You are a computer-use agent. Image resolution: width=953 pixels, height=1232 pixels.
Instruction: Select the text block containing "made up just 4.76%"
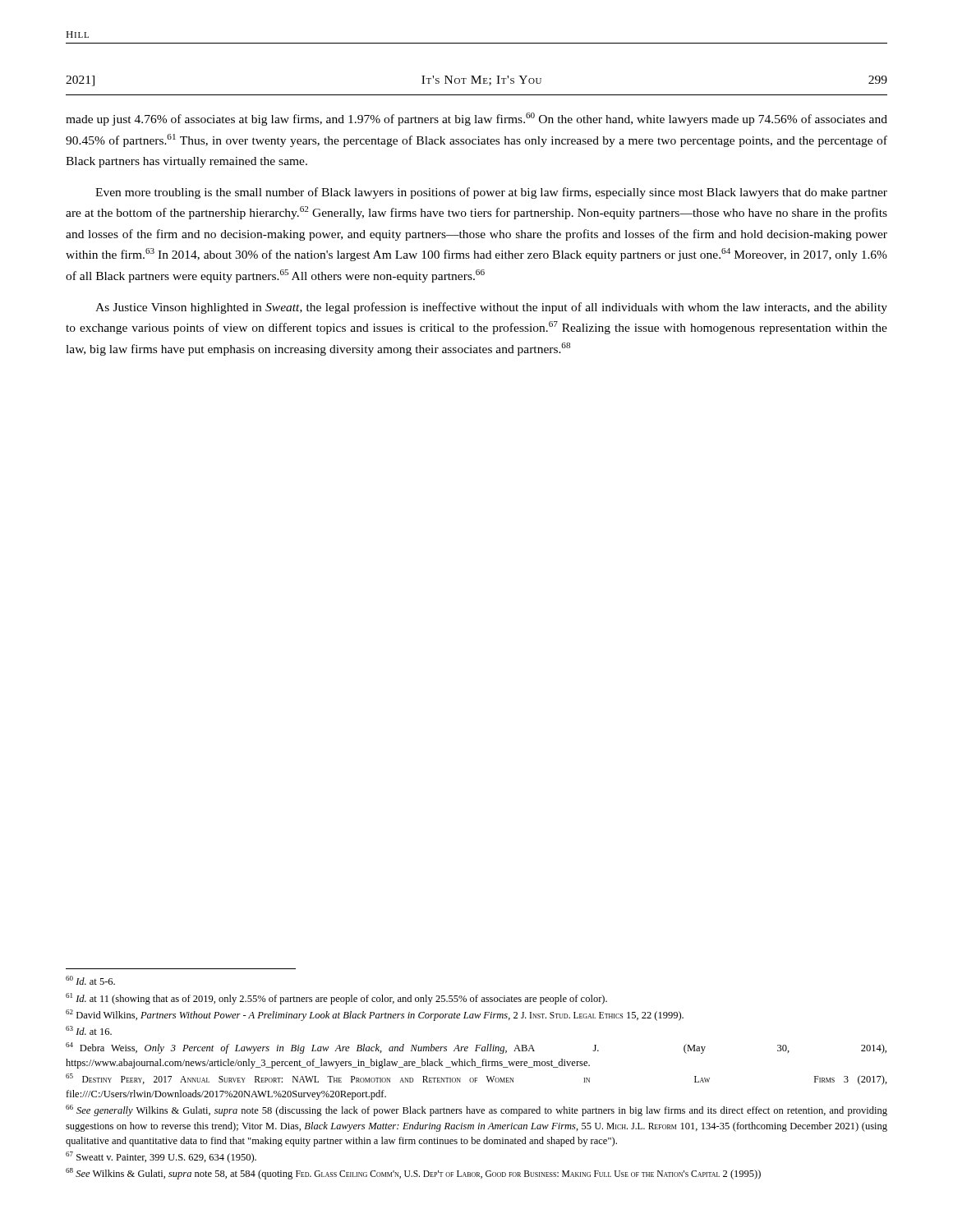point(476,139)
